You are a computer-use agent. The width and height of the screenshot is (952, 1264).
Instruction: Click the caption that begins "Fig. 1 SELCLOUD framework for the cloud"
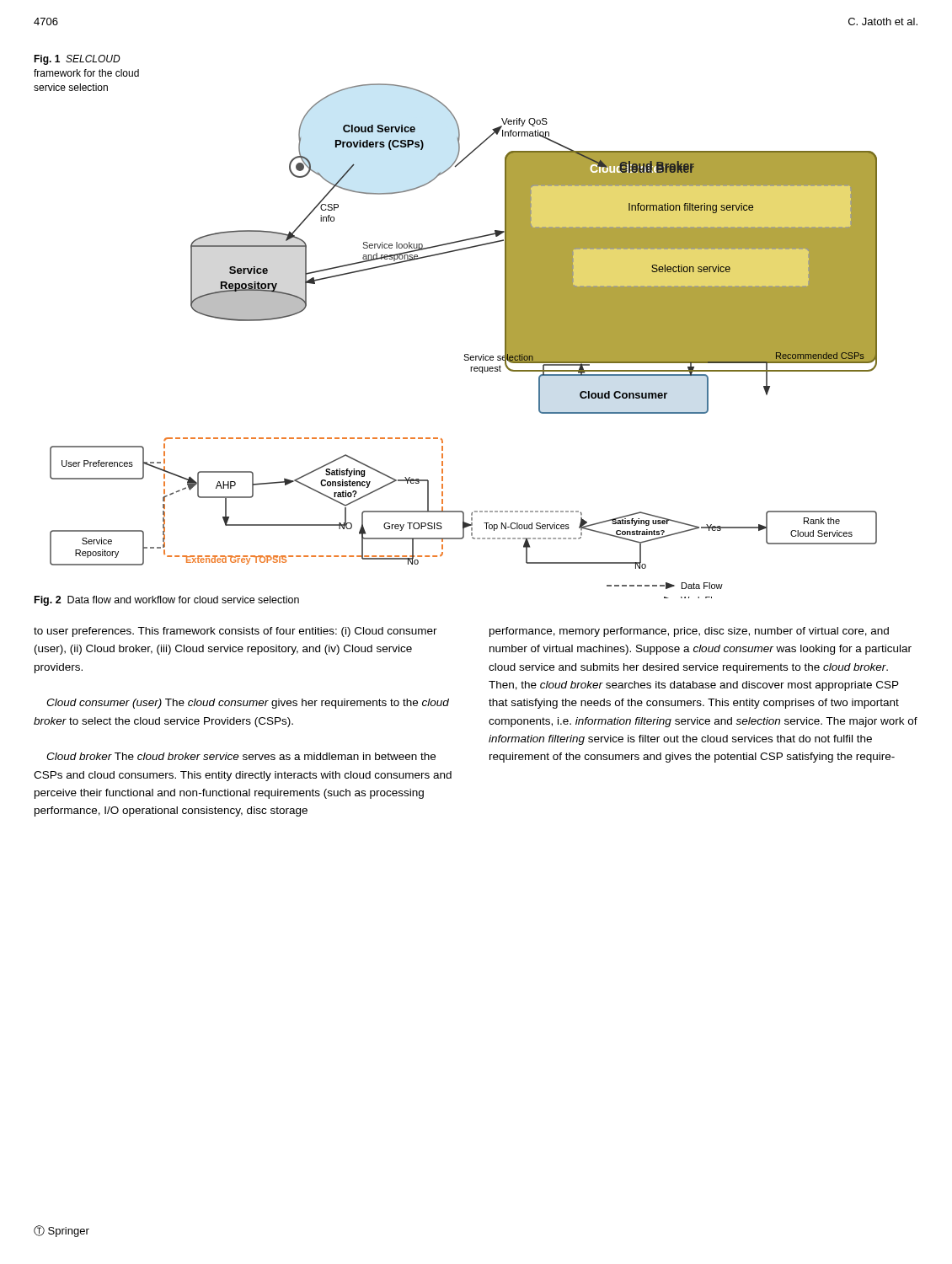pos(87,73)
